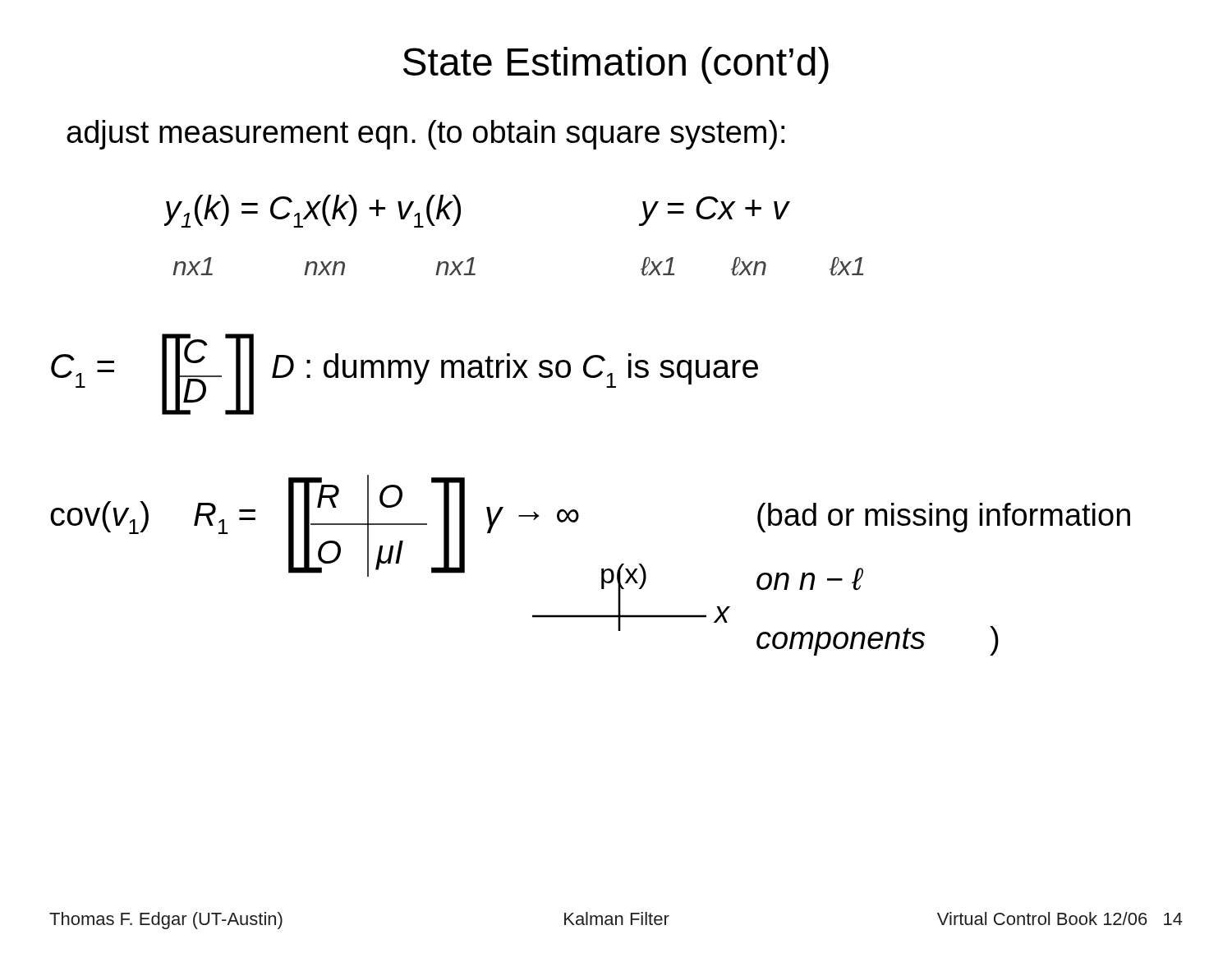This screenshot has height=953, width=1232.
Task: Point to the text starting "adjust measurement eqn. (to obtain"
Action: click(x=427, y=132)
